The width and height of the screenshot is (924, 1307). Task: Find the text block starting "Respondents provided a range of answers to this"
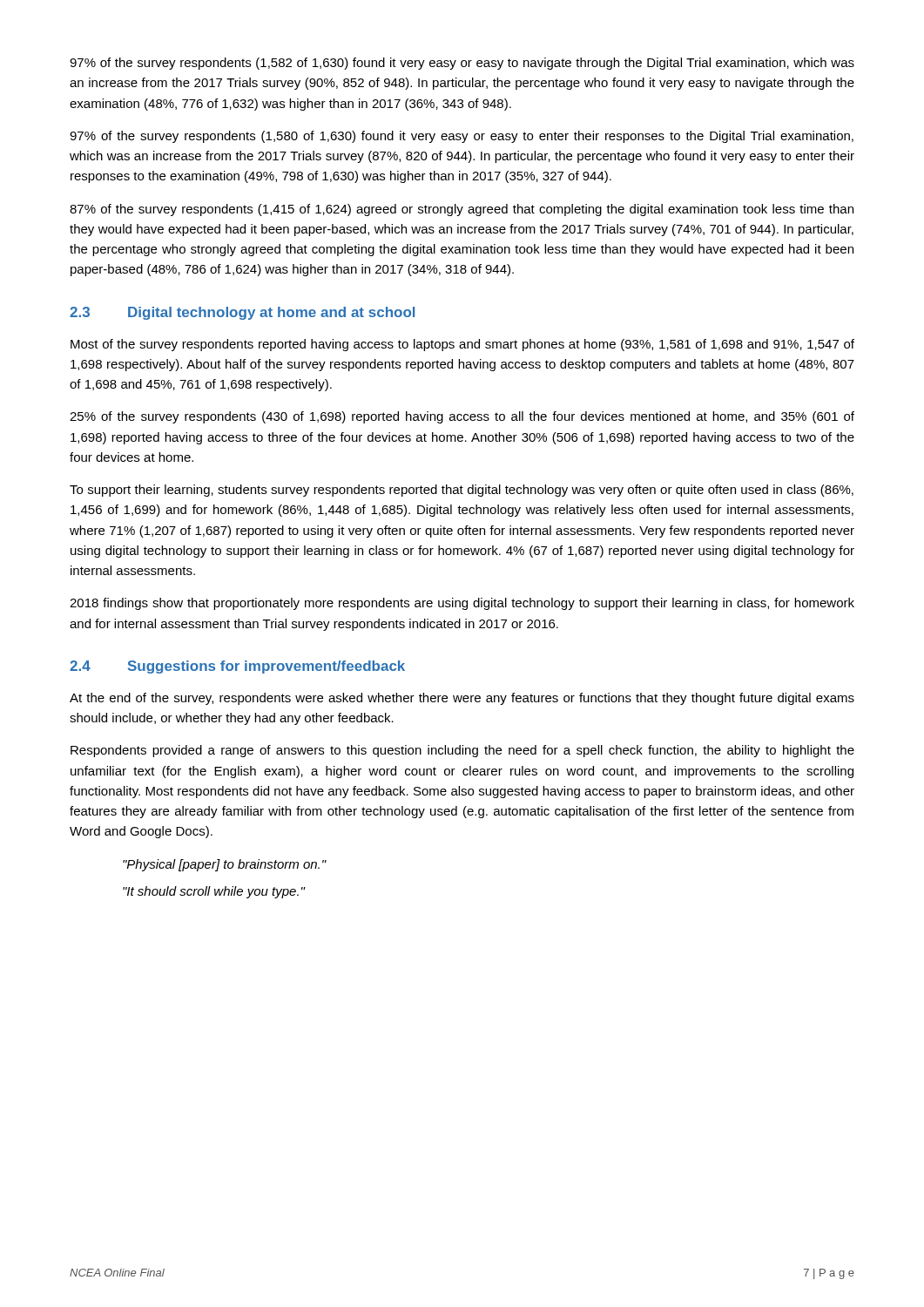pyautogui.click(x=462, y=791)
